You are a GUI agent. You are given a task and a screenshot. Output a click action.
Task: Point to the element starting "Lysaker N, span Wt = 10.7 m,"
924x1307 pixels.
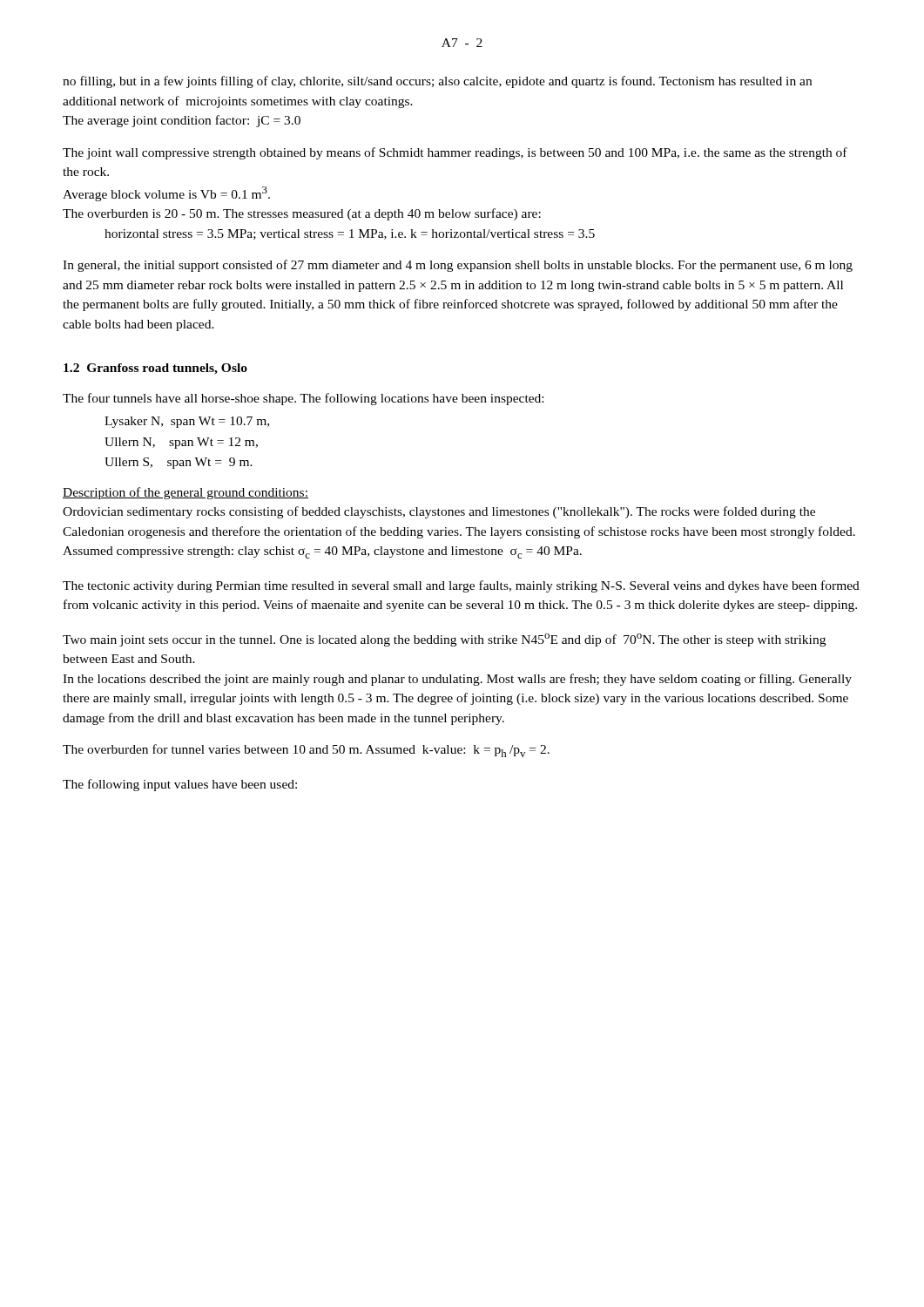coord(187,421)
